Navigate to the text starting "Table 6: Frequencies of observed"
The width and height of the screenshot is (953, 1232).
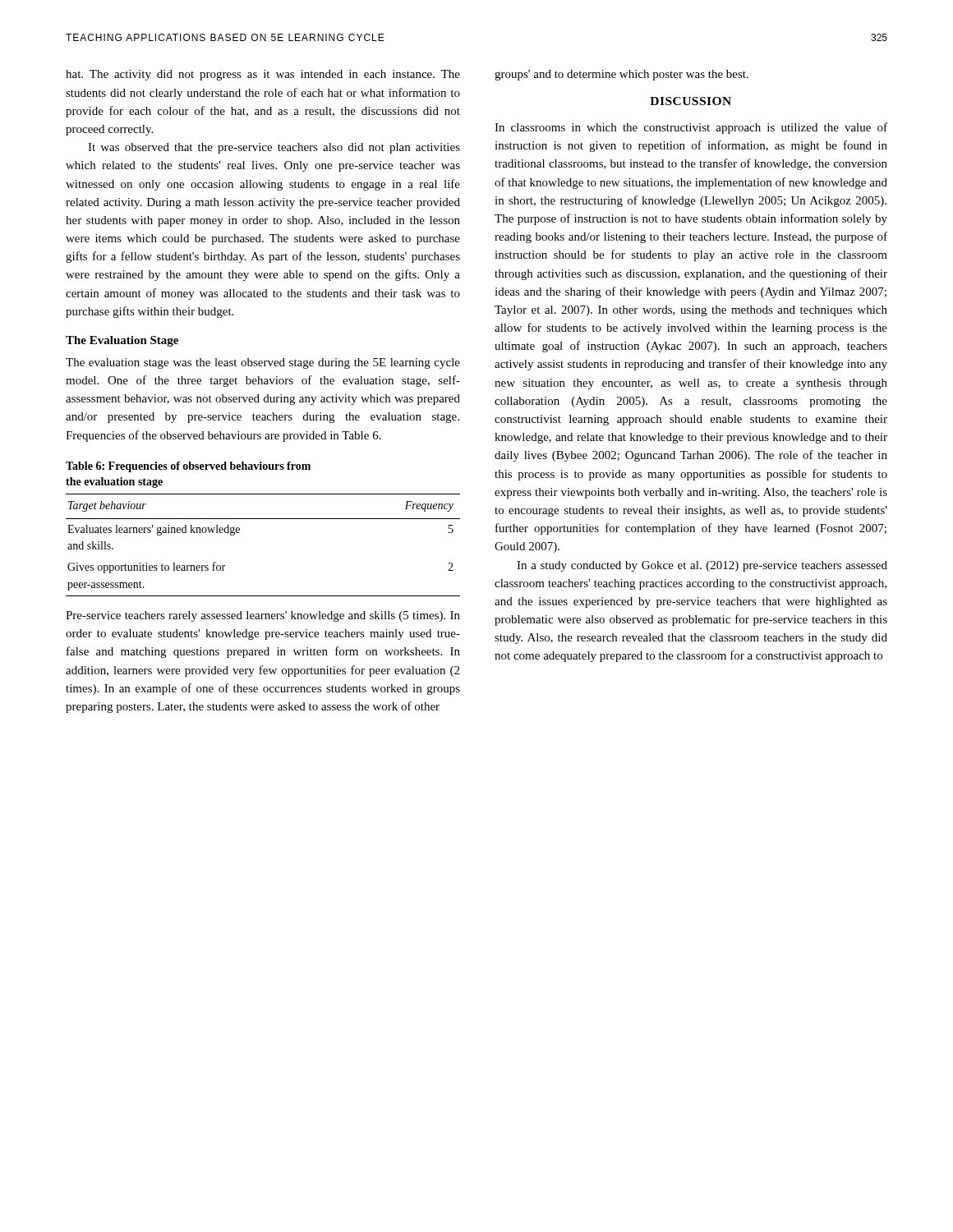(x=188, y=474)
